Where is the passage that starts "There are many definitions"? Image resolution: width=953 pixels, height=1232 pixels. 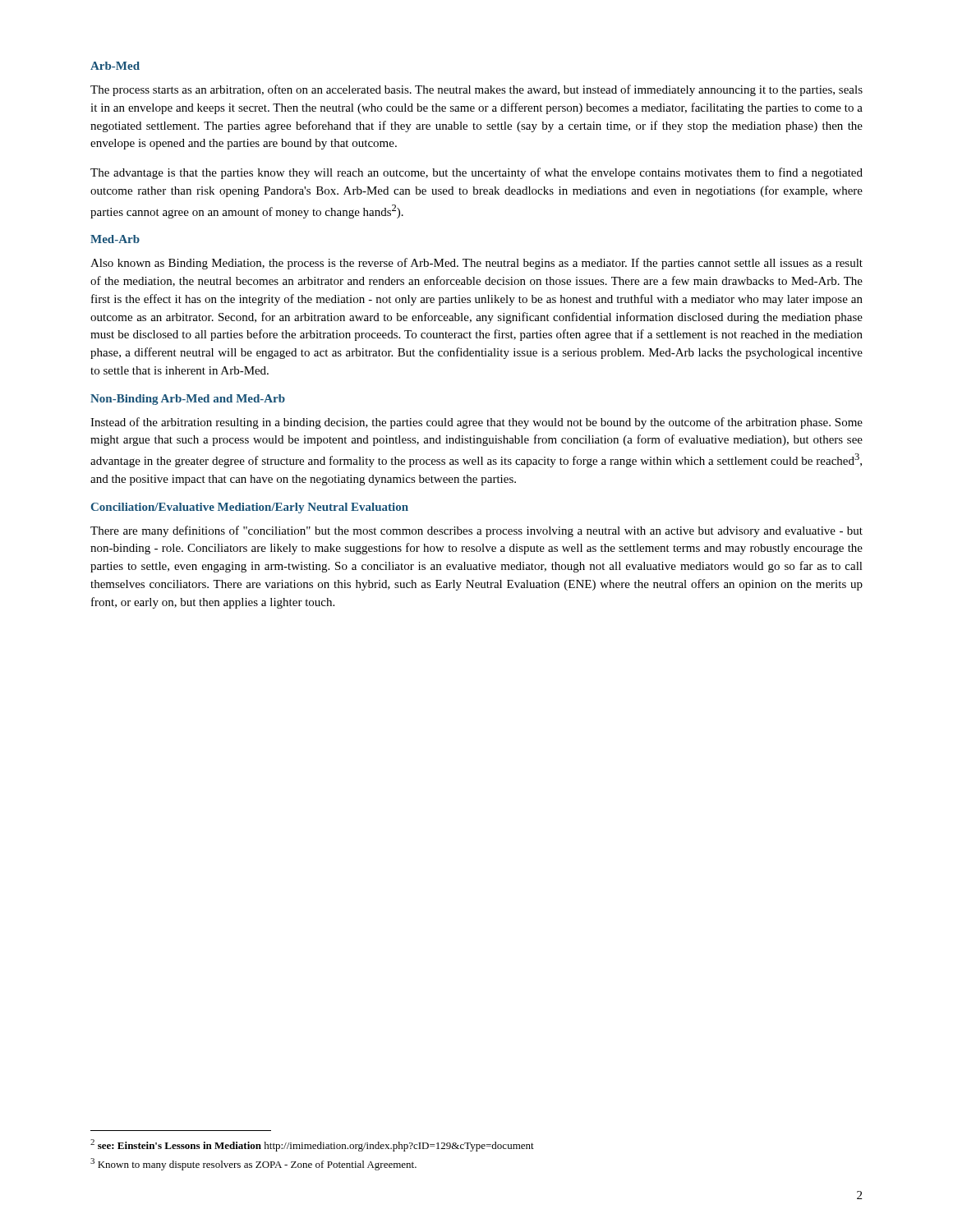click(x=476, y=567)
